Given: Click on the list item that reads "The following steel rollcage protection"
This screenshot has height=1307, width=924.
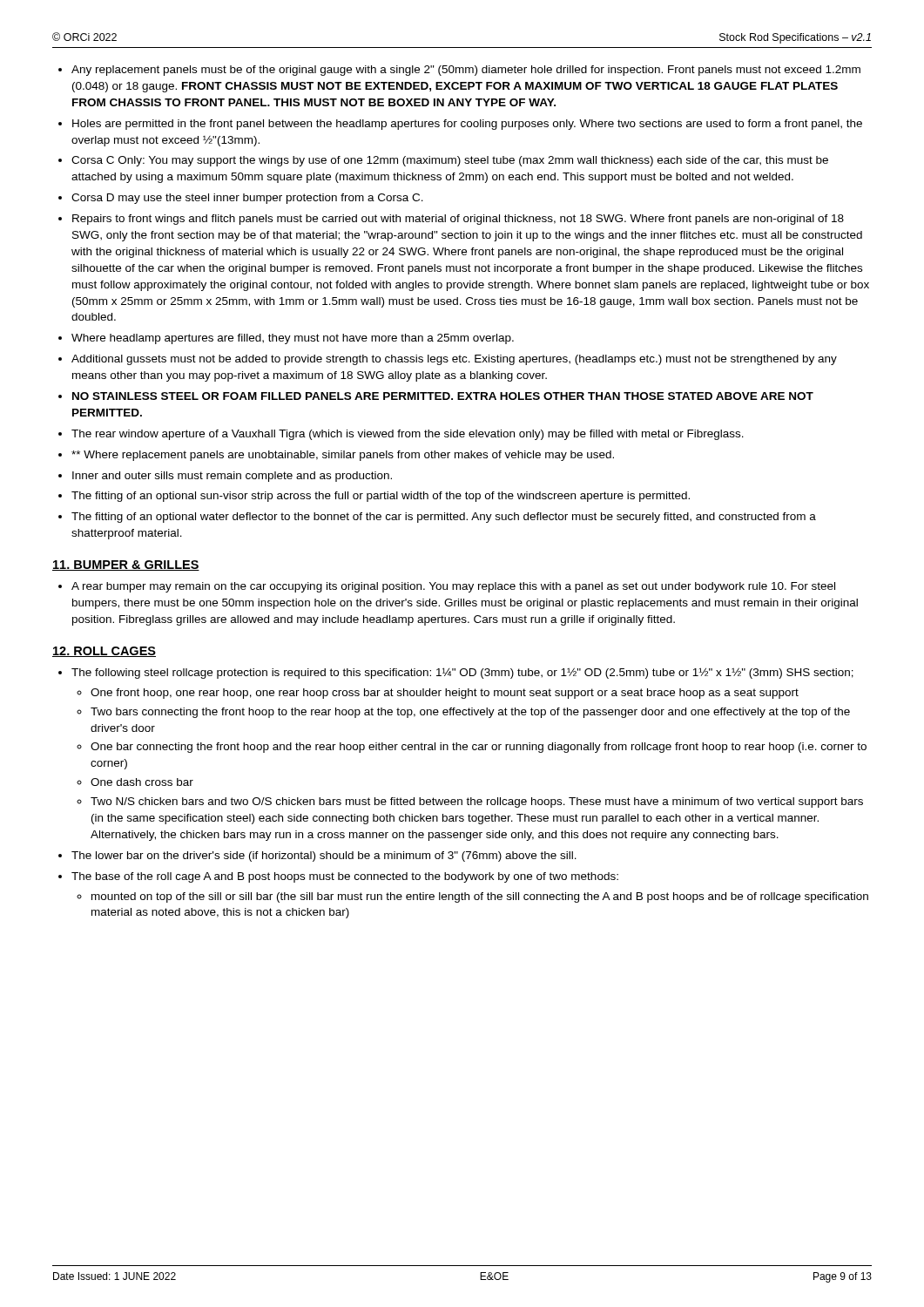Looking at the screenshot, I should pyautogui.click(x=472, y=754).
